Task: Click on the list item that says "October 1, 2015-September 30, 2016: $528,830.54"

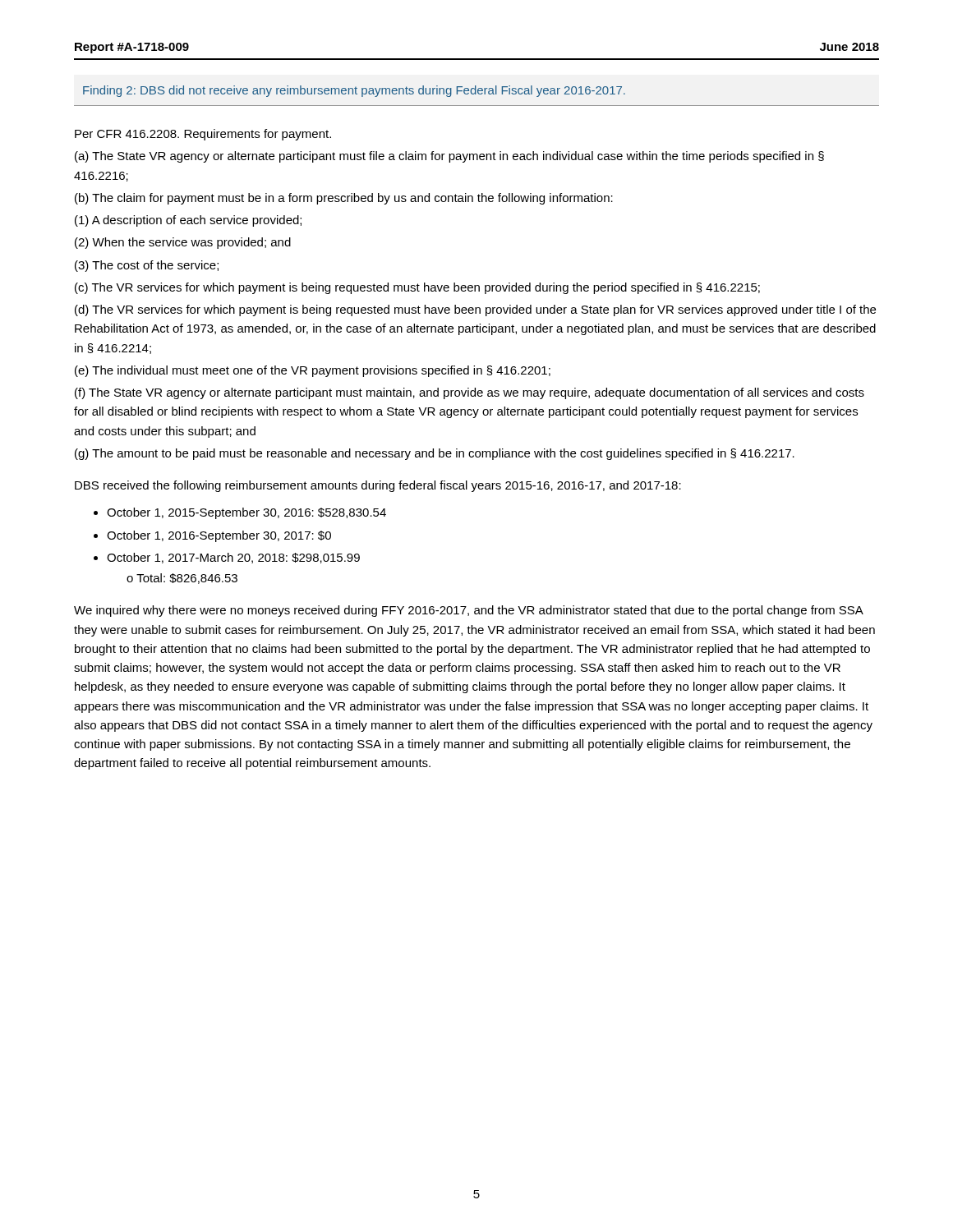Action: coord(247,512)
